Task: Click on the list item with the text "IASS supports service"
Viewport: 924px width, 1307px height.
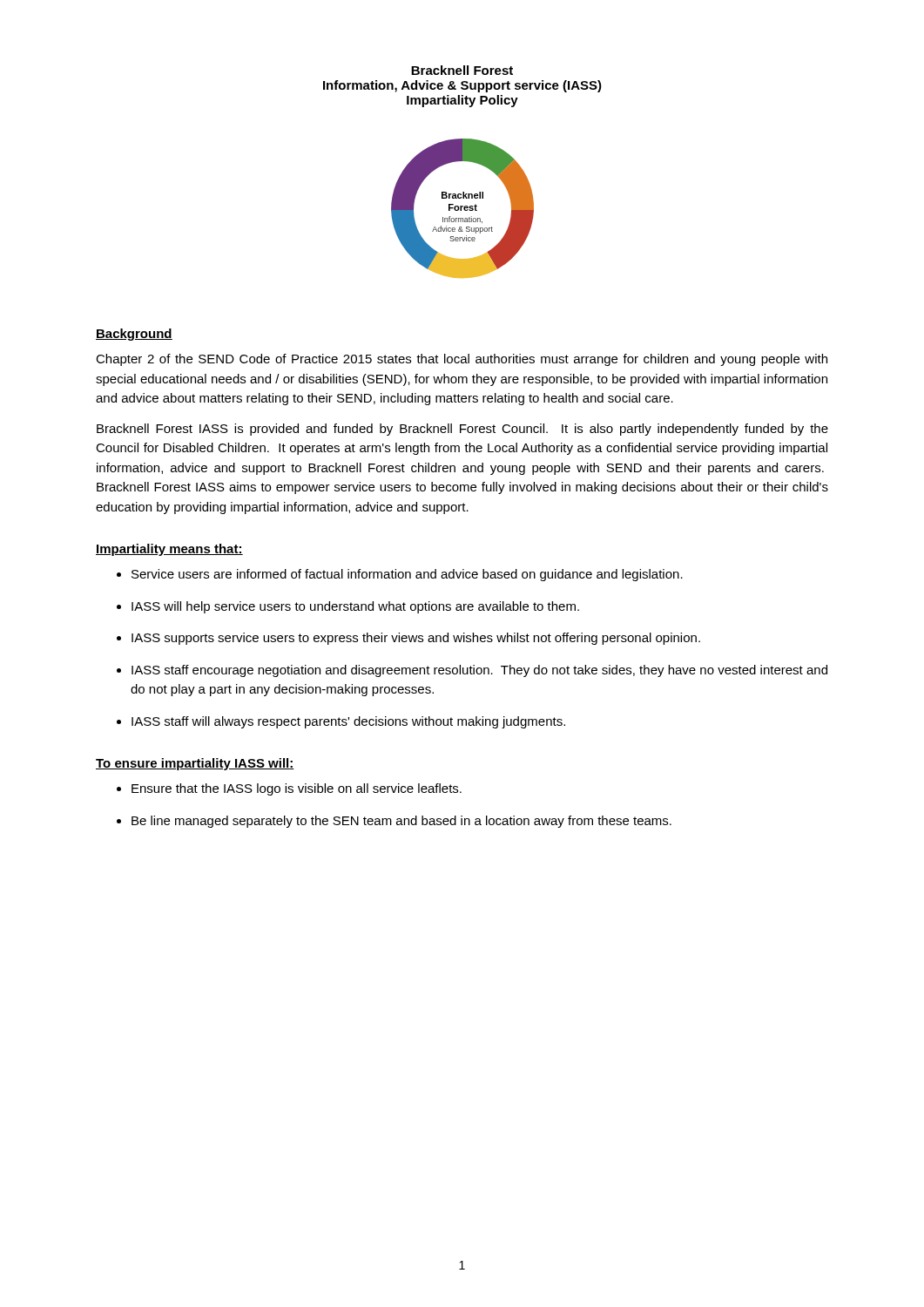Action: [416, 637]
